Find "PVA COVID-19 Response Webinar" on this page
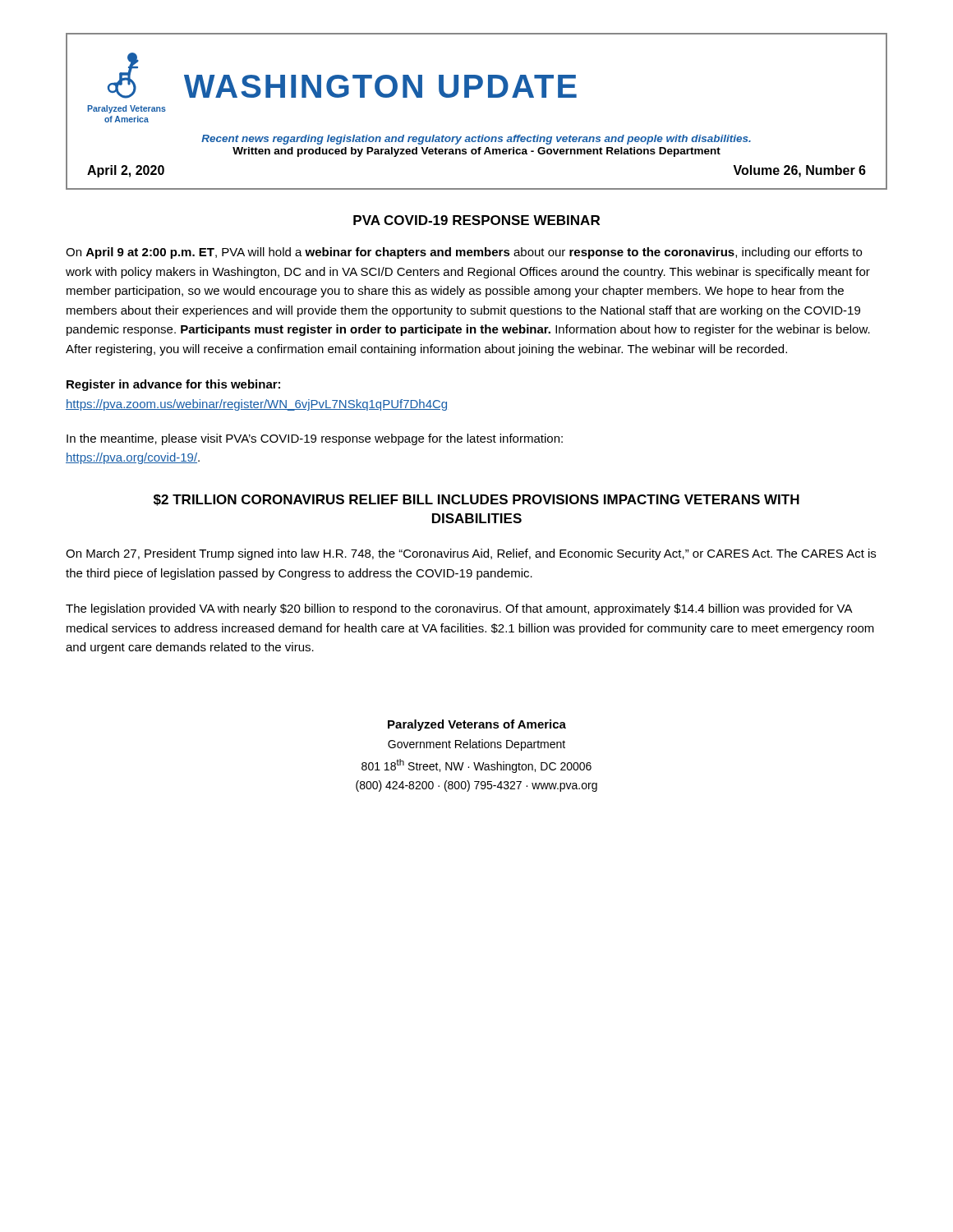Image resolution: width=953 pixels, height=1232 pixels. coord(476,221)
